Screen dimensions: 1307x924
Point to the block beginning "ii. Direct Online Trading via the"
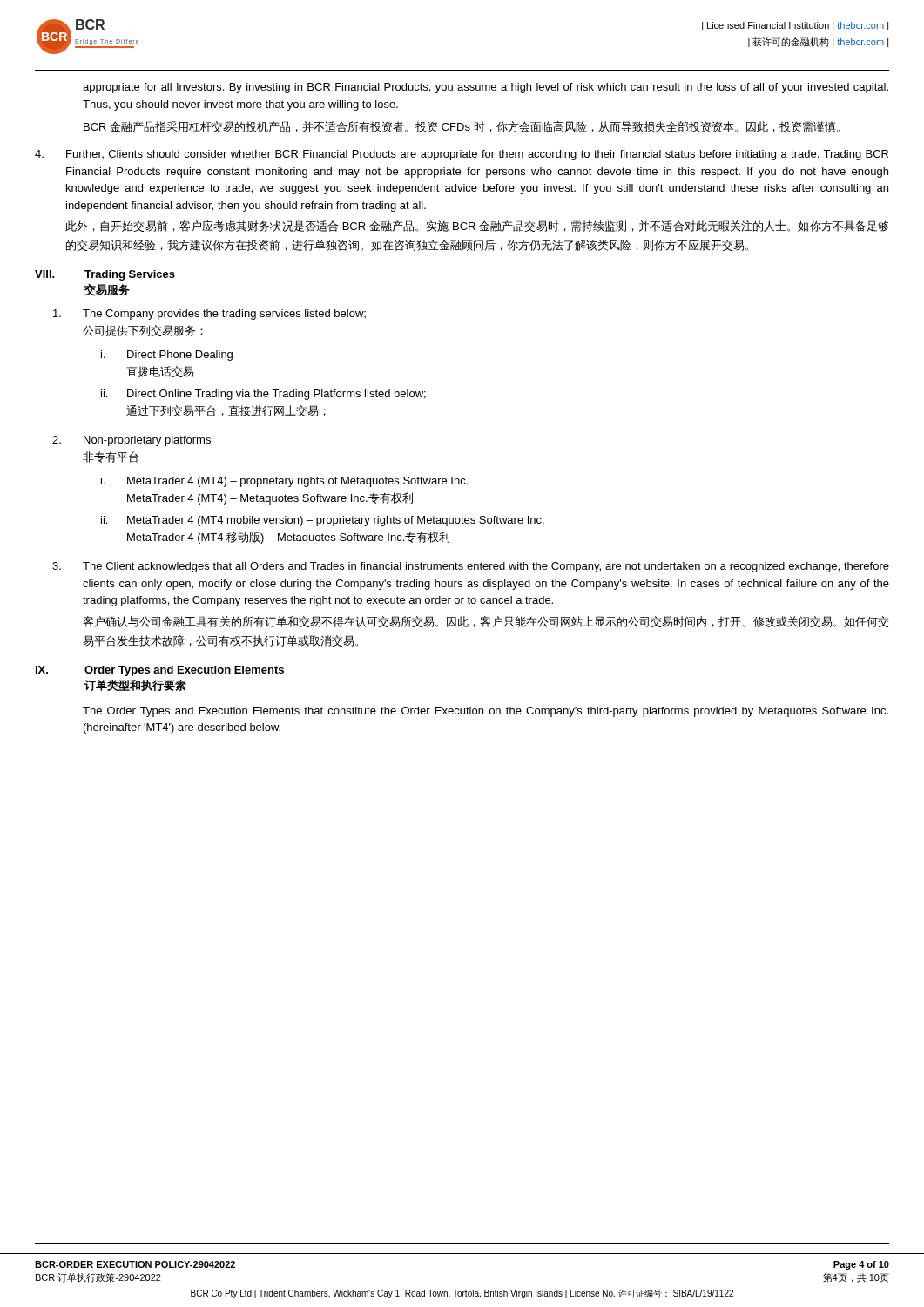(x=263, y=395)
